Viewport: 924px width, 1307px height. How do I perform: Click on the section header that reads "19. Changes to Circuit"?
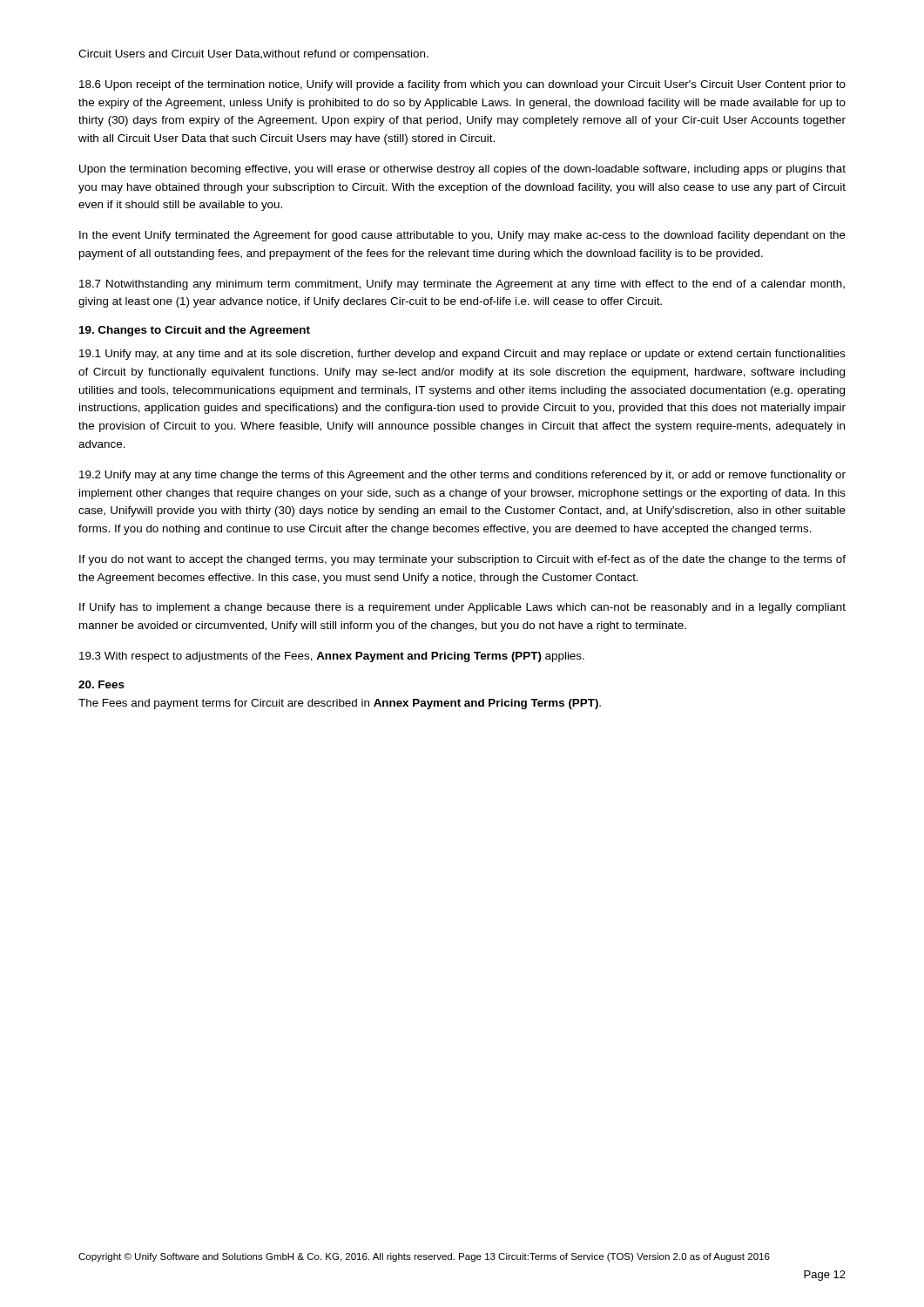point(194,330)
